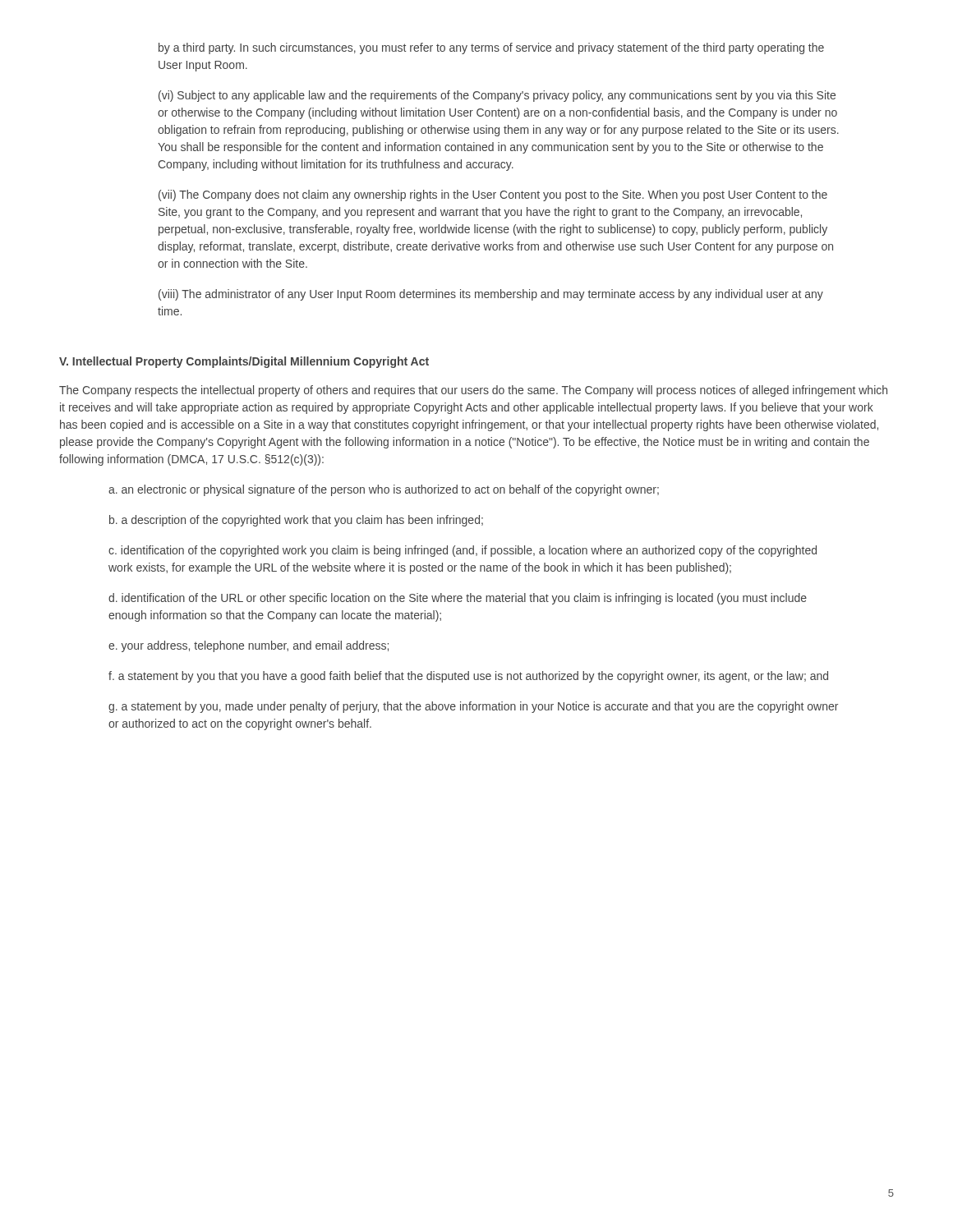Locate the block of text that opens with "c. identification of the copyrighted"
Viewport: 953px width, 1232px height.
[476, 559]
